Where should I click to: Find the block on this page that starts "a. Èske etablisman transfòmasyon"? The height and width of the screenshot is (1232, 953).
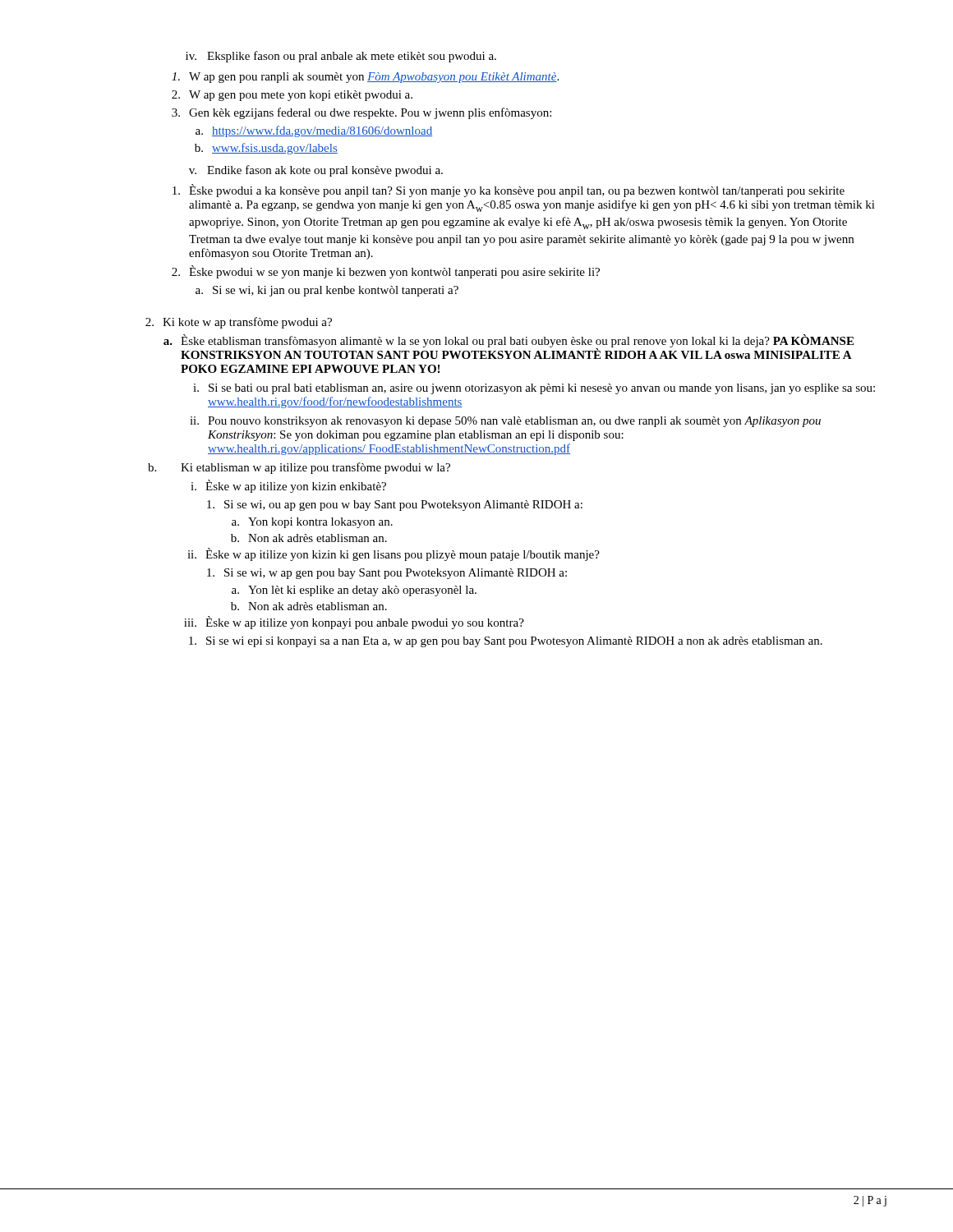pos(518,355)
